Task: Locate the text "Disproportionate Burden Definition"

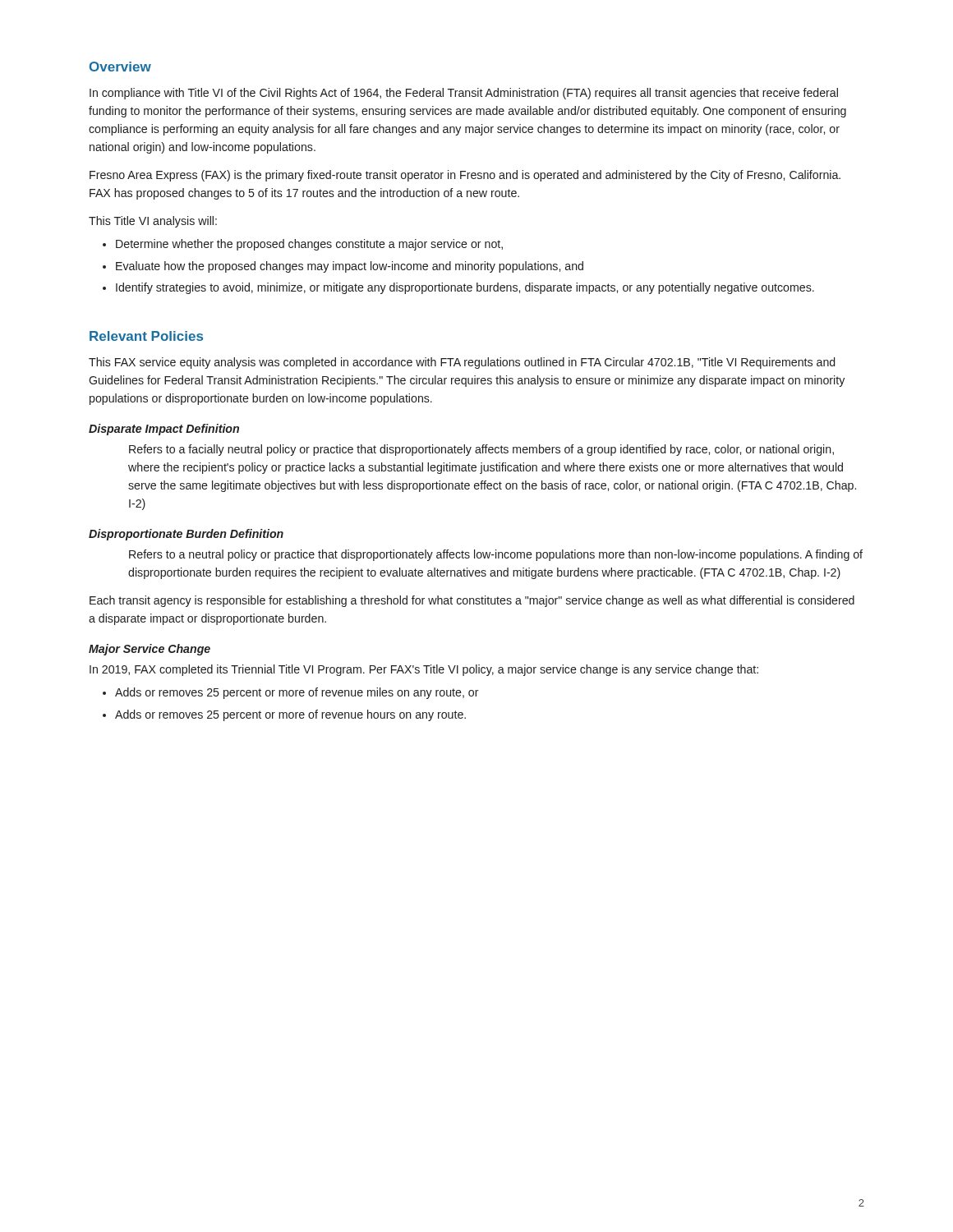Action: (186, 534)
